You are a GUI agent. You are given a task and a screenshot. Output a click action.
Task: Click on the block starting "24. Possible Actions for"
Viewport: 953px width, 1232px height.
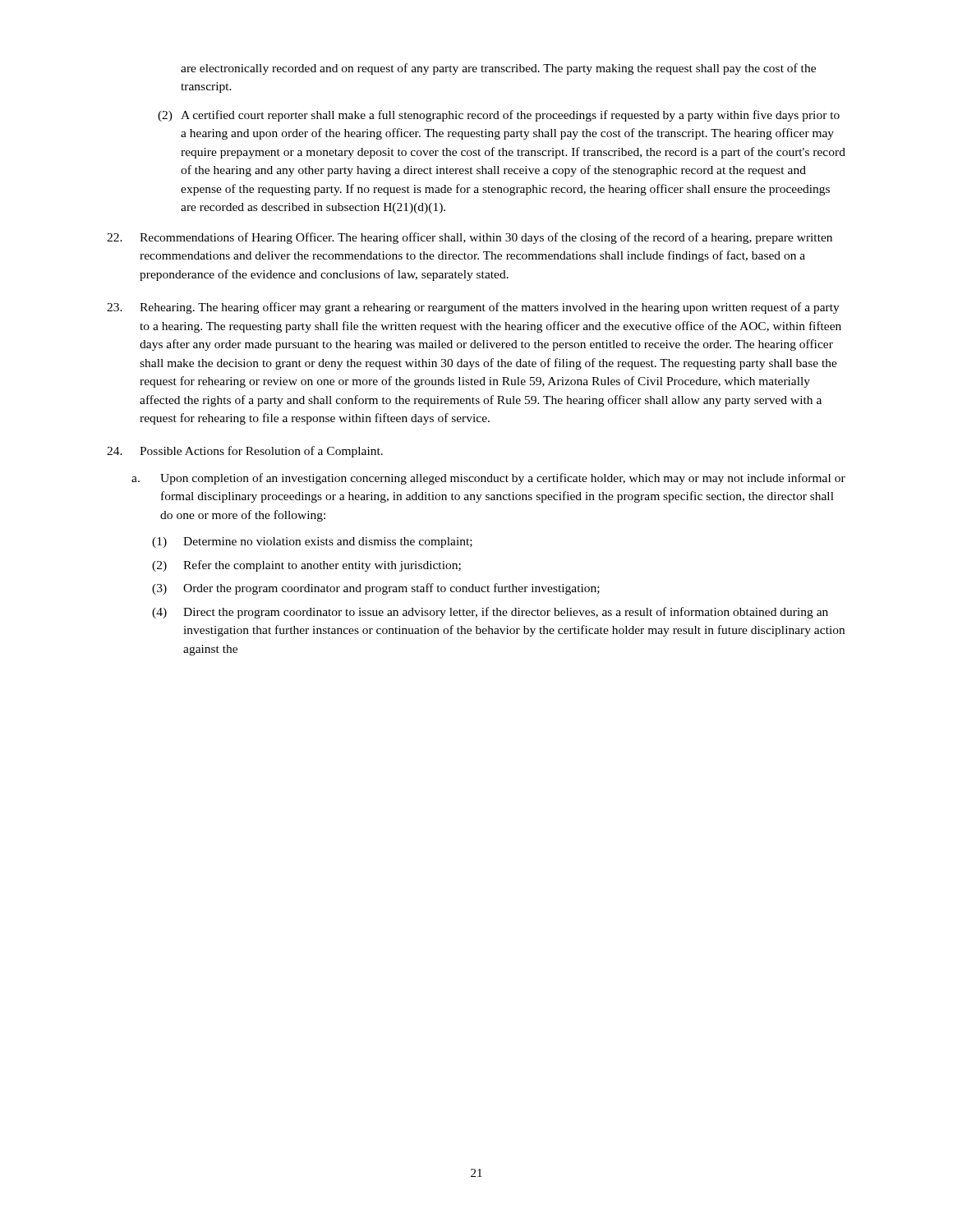[245, 452]
